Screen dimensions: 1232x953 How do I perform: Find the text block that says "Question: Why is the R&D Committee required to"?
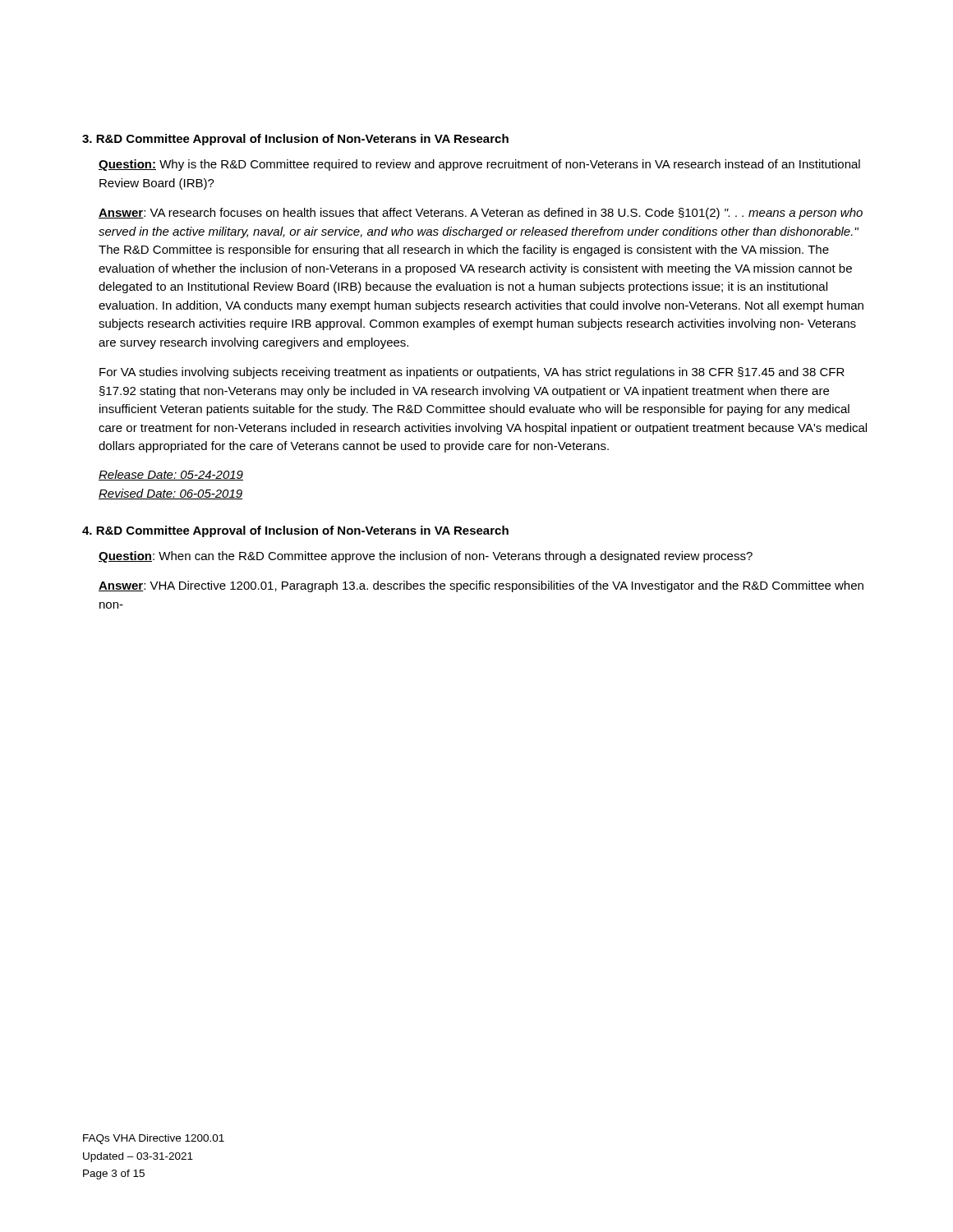point(485,174)
